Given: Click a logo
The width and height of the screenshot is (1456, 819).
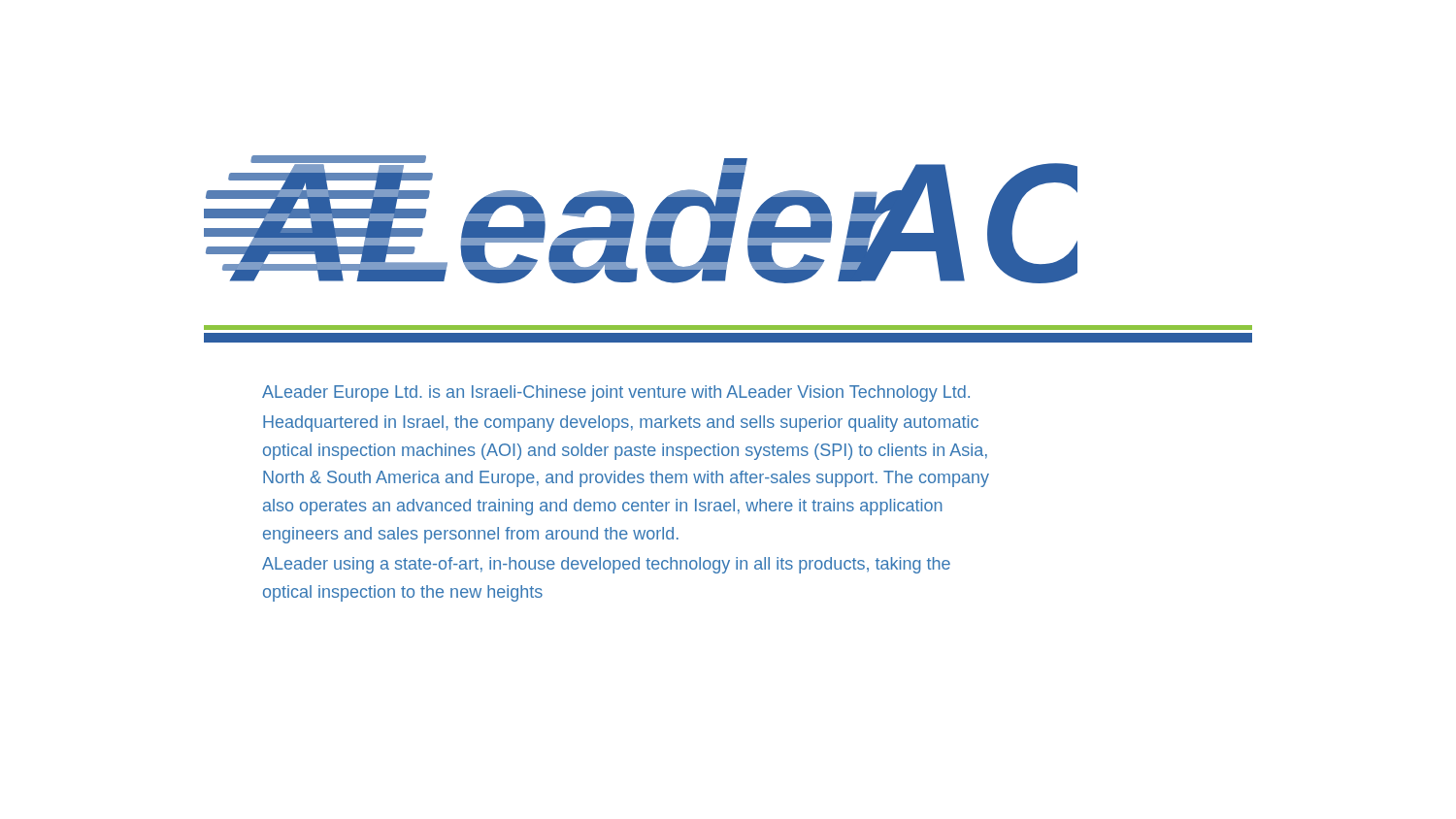Looking at the screenshot, I should [641, 204].
